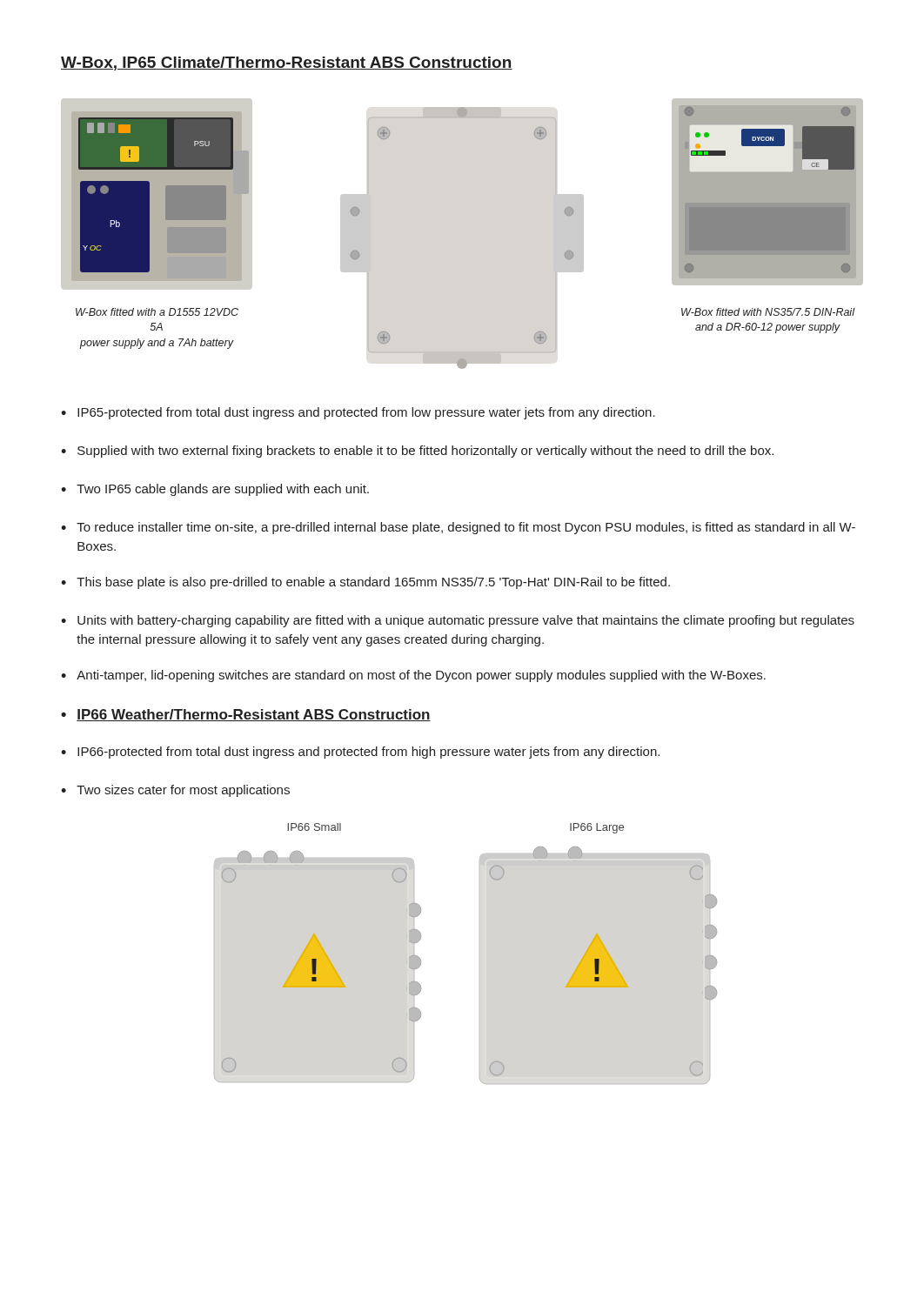924x1305 pixels.
Task: Select the text starting "IP65-protected from total dust ingress"
Action: pyautogui.click(x=462, y=414)
